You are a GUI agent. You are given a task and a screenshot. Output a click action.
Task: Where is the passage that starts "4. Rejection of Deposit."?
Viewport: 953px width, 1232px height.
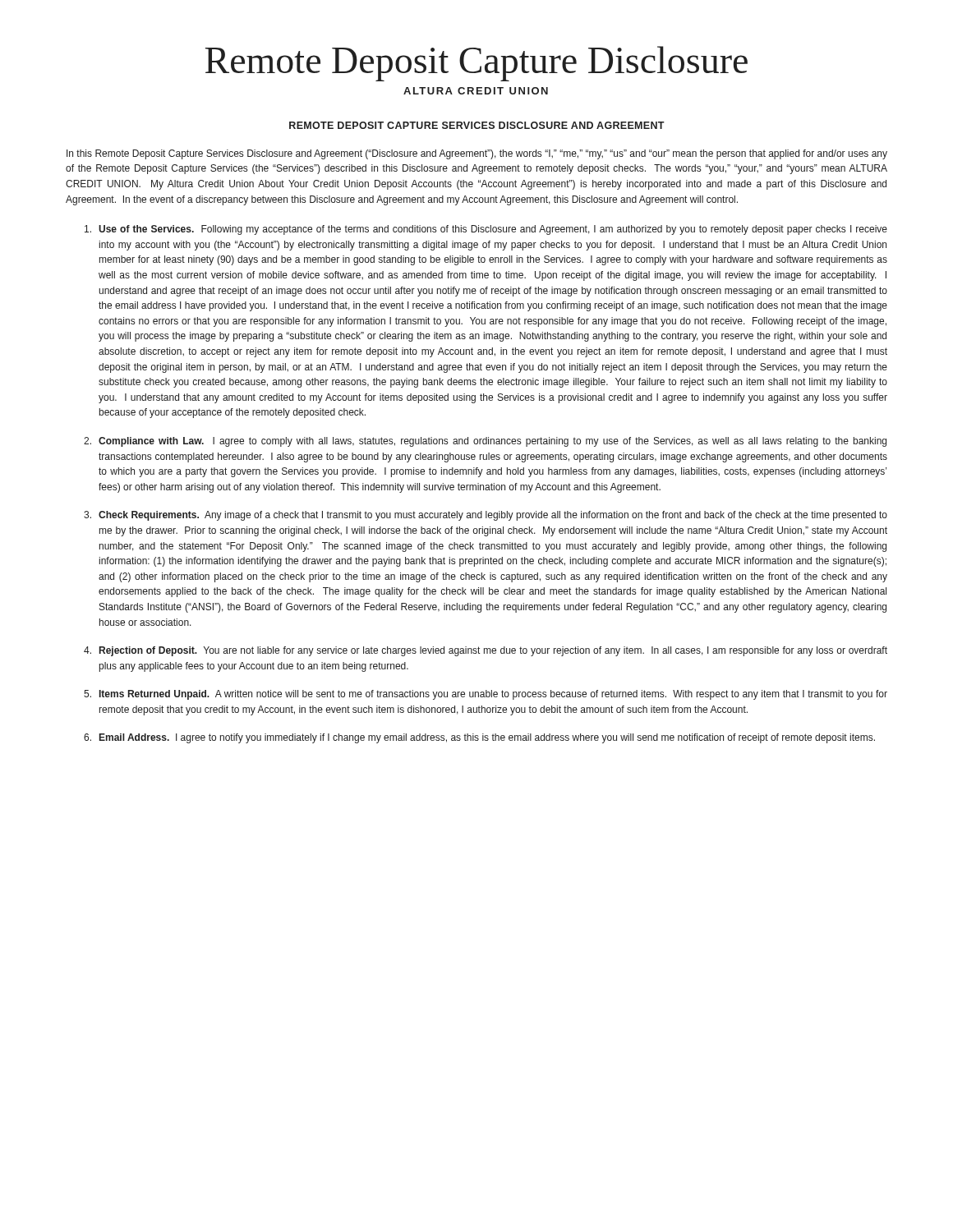[476, 659]
